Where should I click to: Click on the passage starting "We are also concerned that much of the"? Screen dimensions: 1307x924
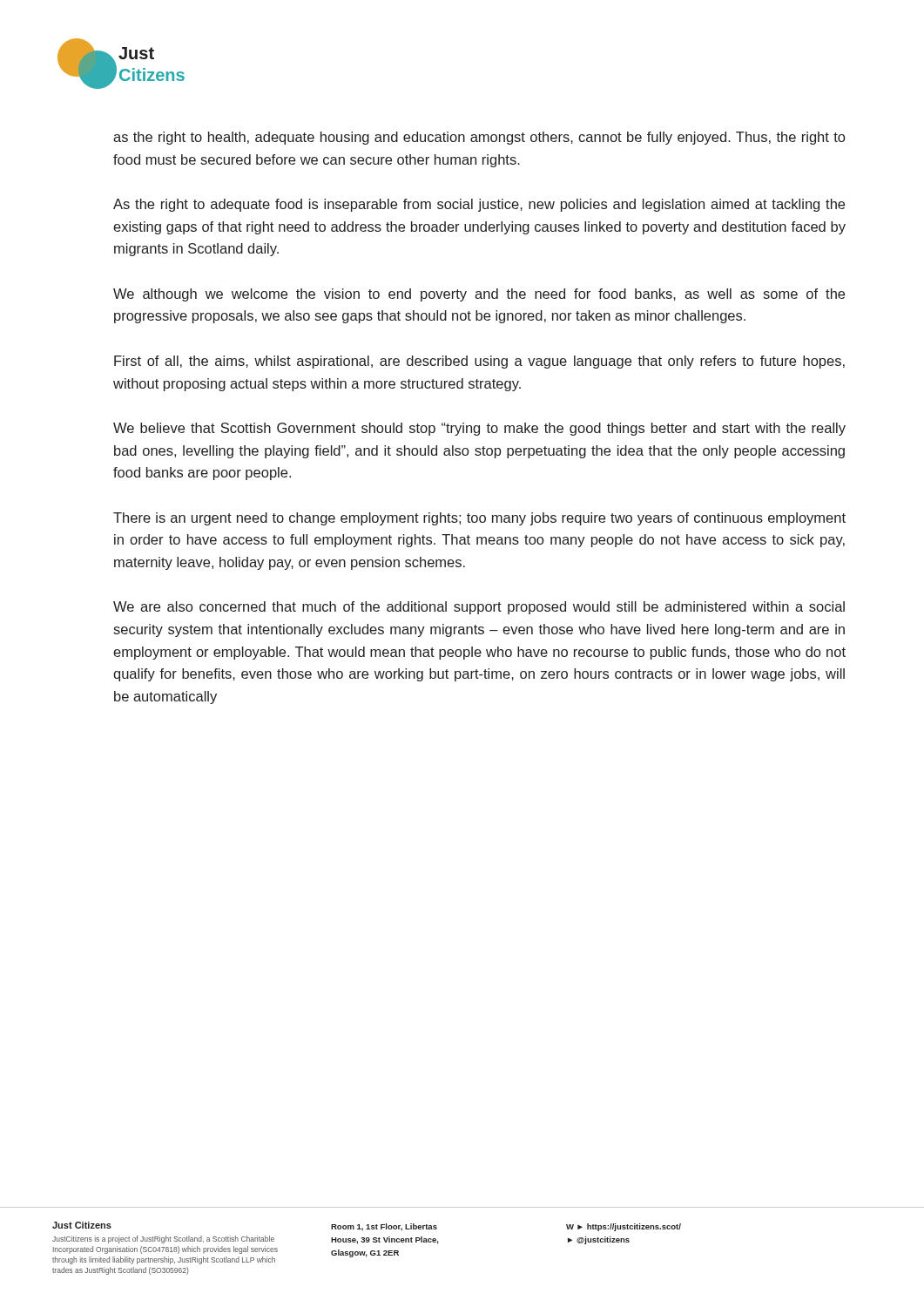[479, 652]
